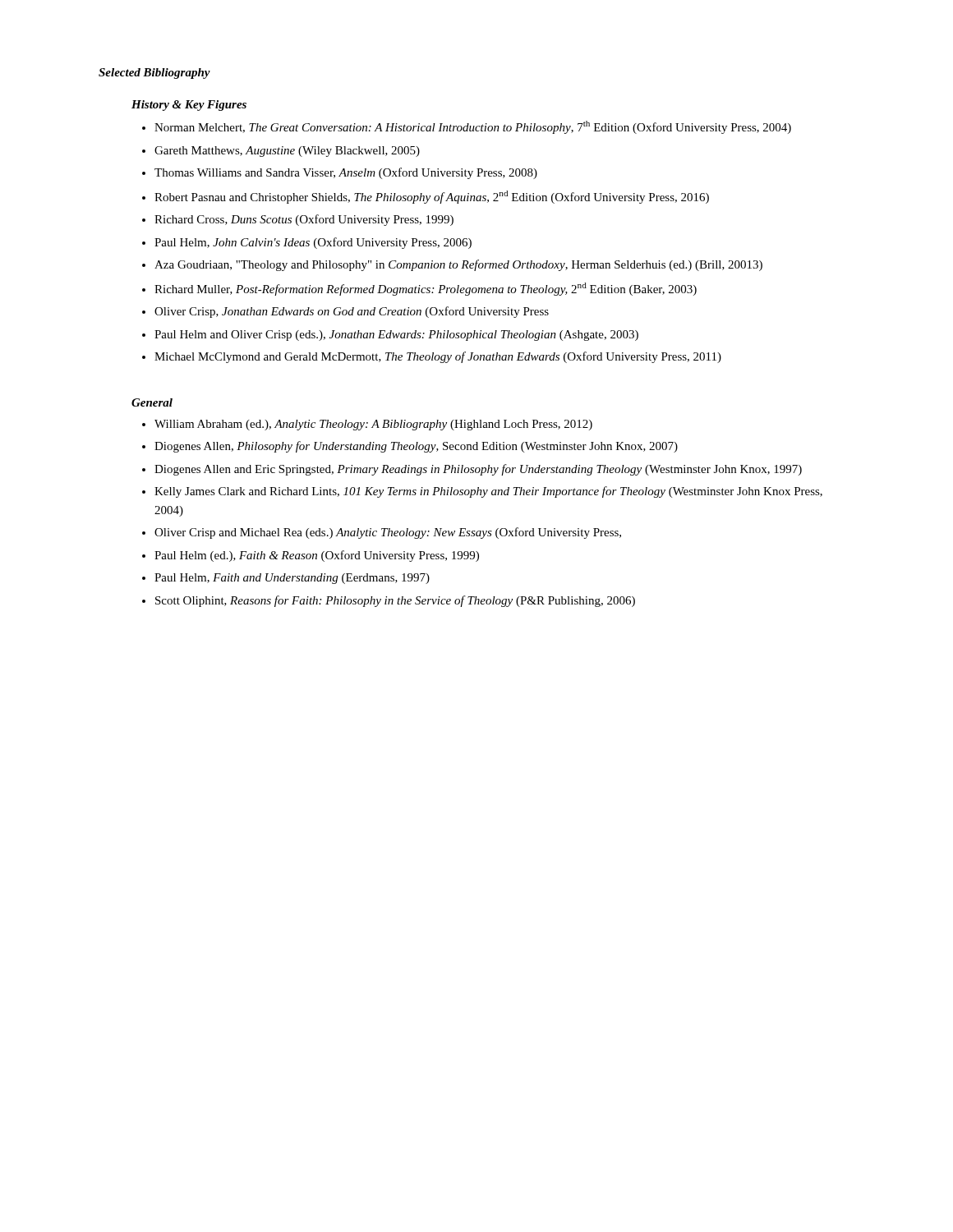The image size is (953, 1232).
Task: Click on the element starting "Robert Pasnau and Christopher Shields, The Philosophy"
Action: pos(432,195)
